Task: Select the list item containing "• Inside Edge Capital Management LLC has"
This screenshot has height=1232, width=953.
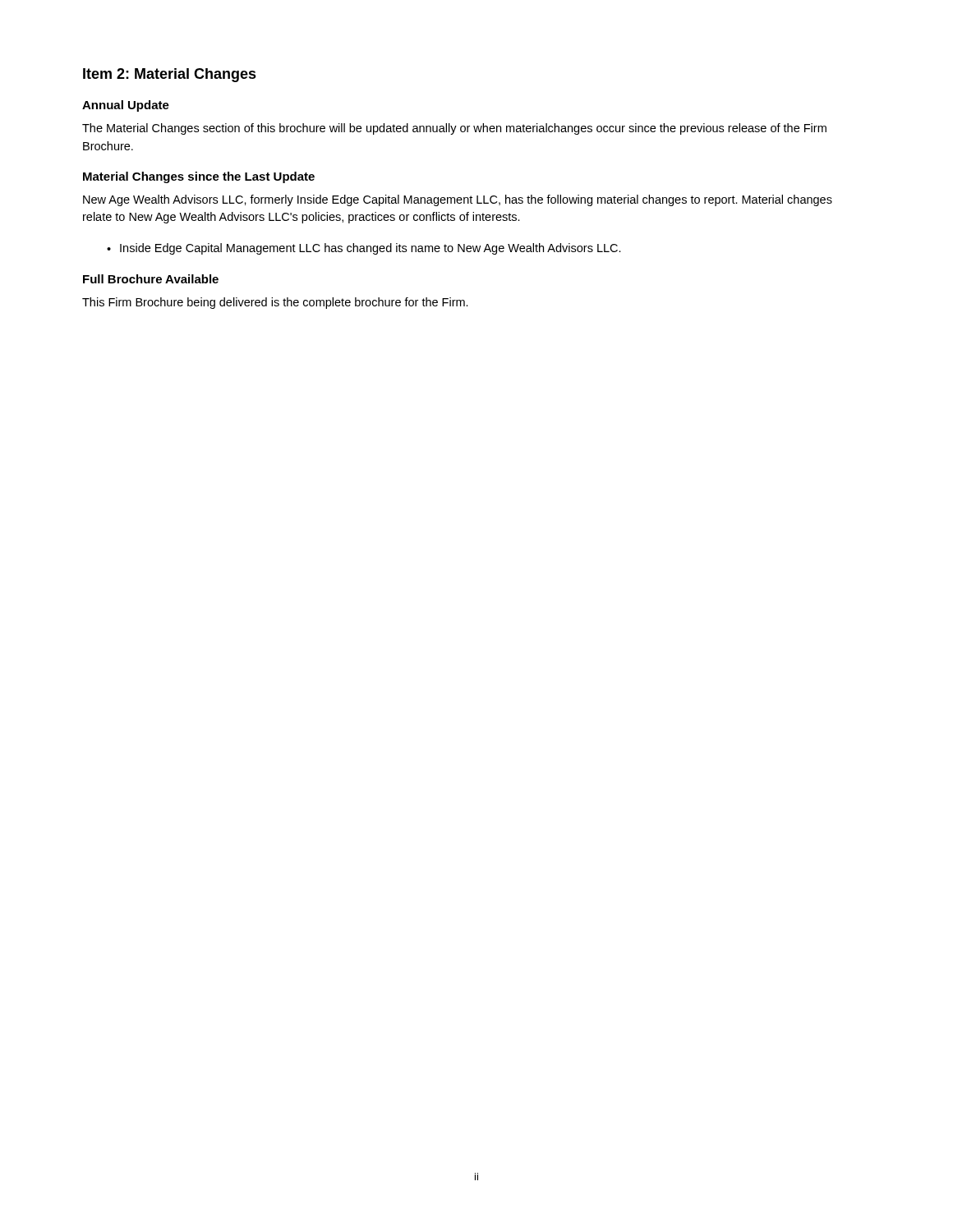Action: [x=364, y=249]
